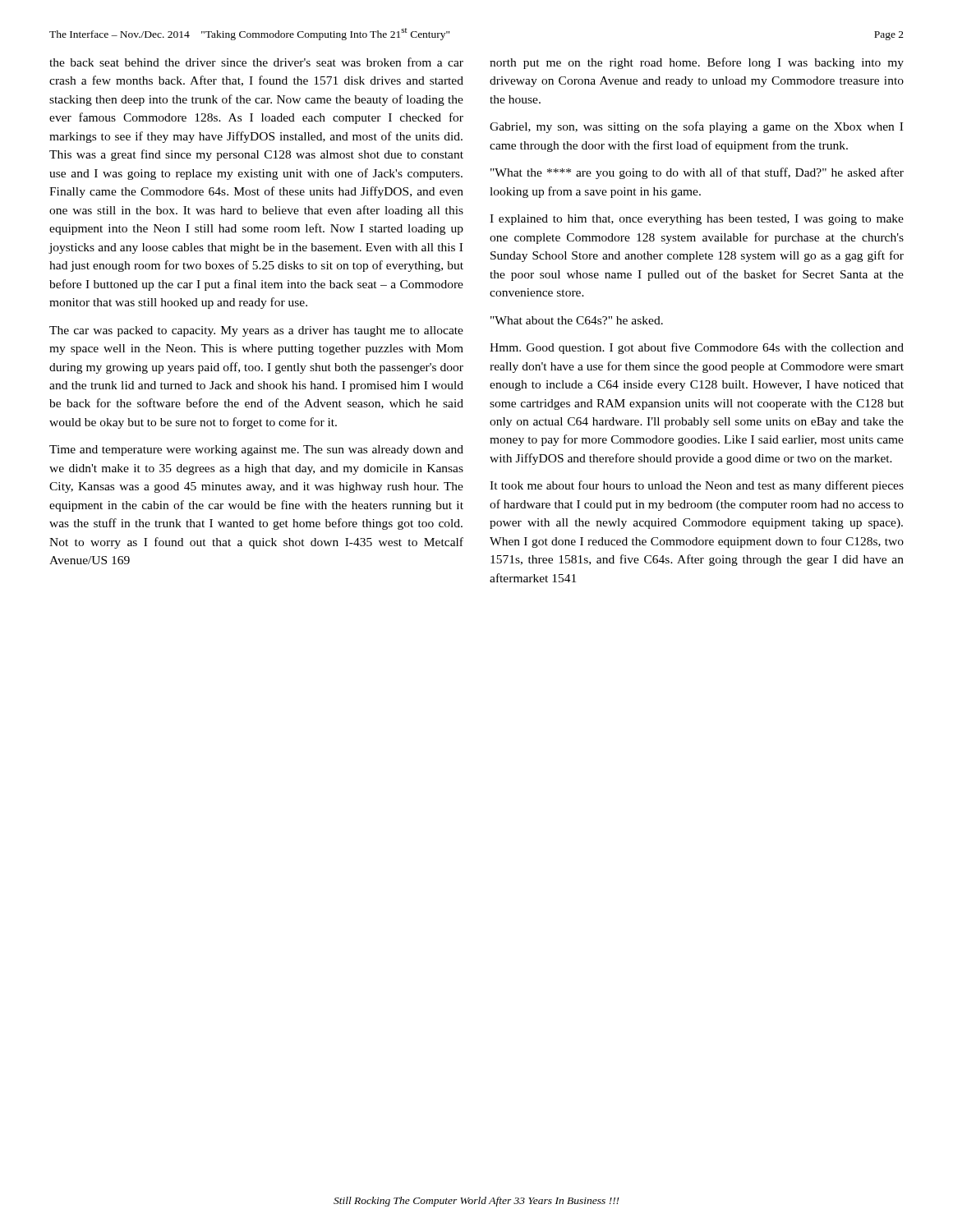Find the text block that reads "the back seat behind"

click(256, 312)
